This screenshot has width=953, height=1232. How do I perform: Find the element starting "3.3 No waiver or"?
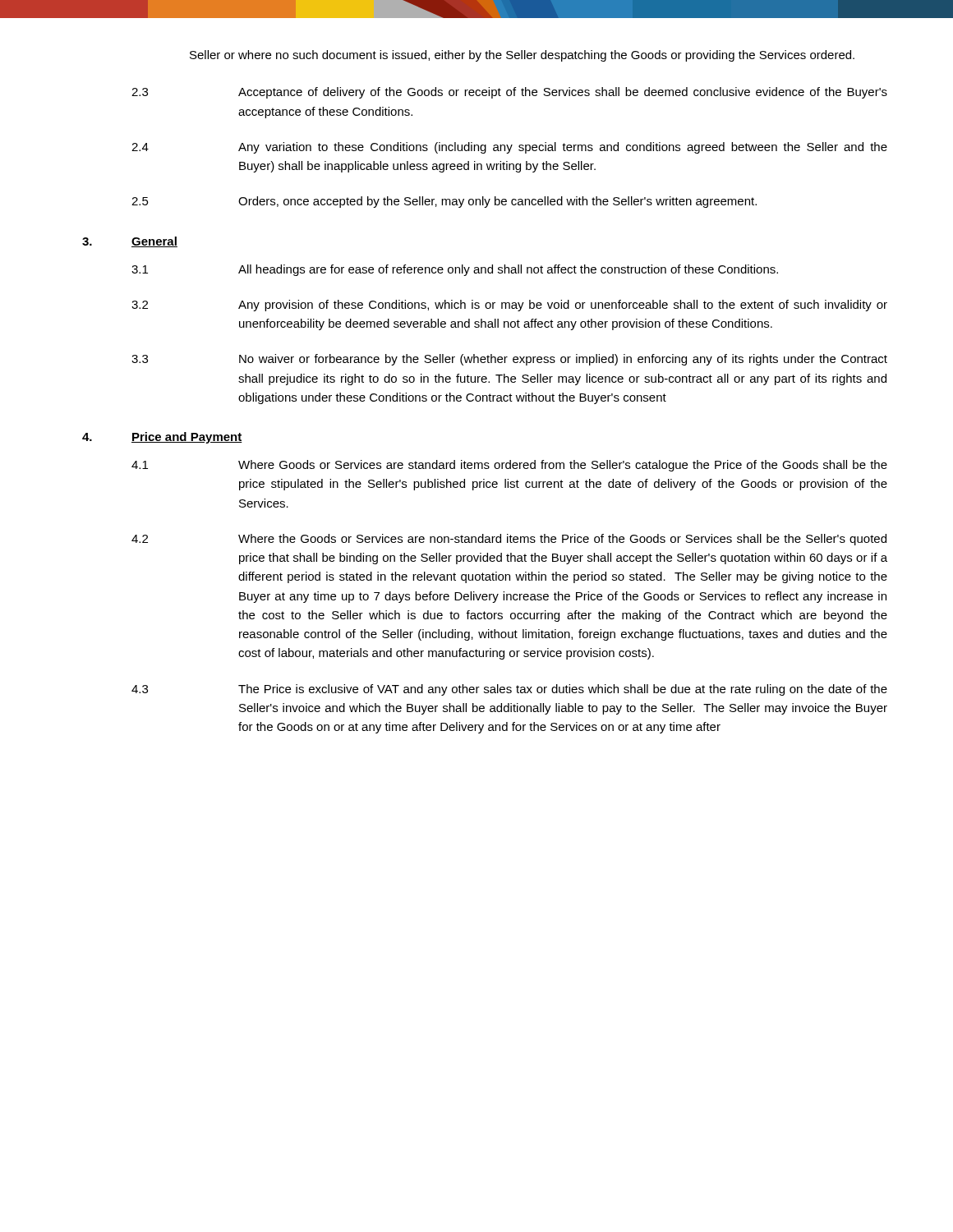pyautogui.click(x=509, y=378)
